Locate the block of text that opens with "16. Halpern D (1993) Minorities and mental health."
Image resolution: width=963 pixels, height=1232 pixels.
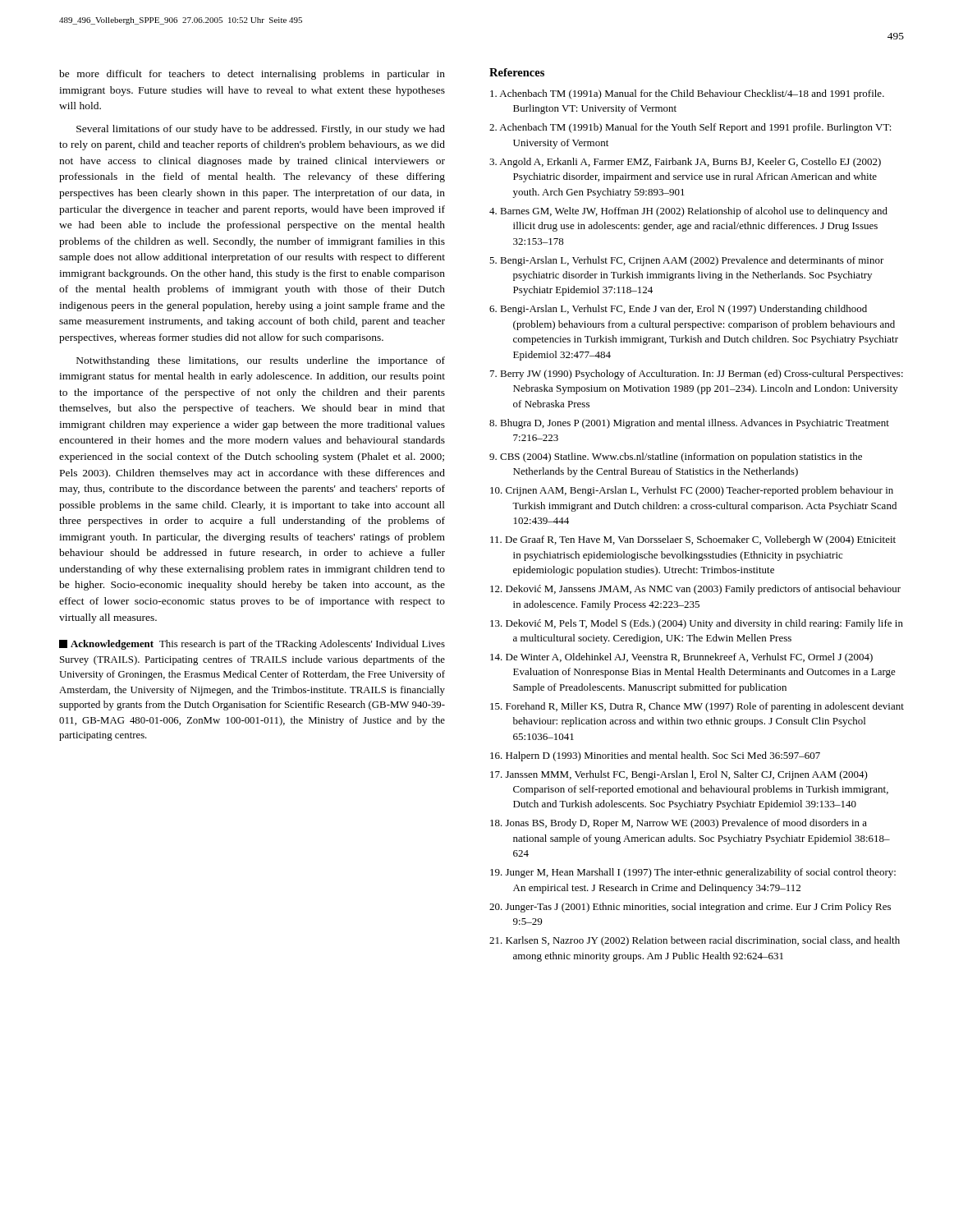pyautogui.click(x=655, y=755)
